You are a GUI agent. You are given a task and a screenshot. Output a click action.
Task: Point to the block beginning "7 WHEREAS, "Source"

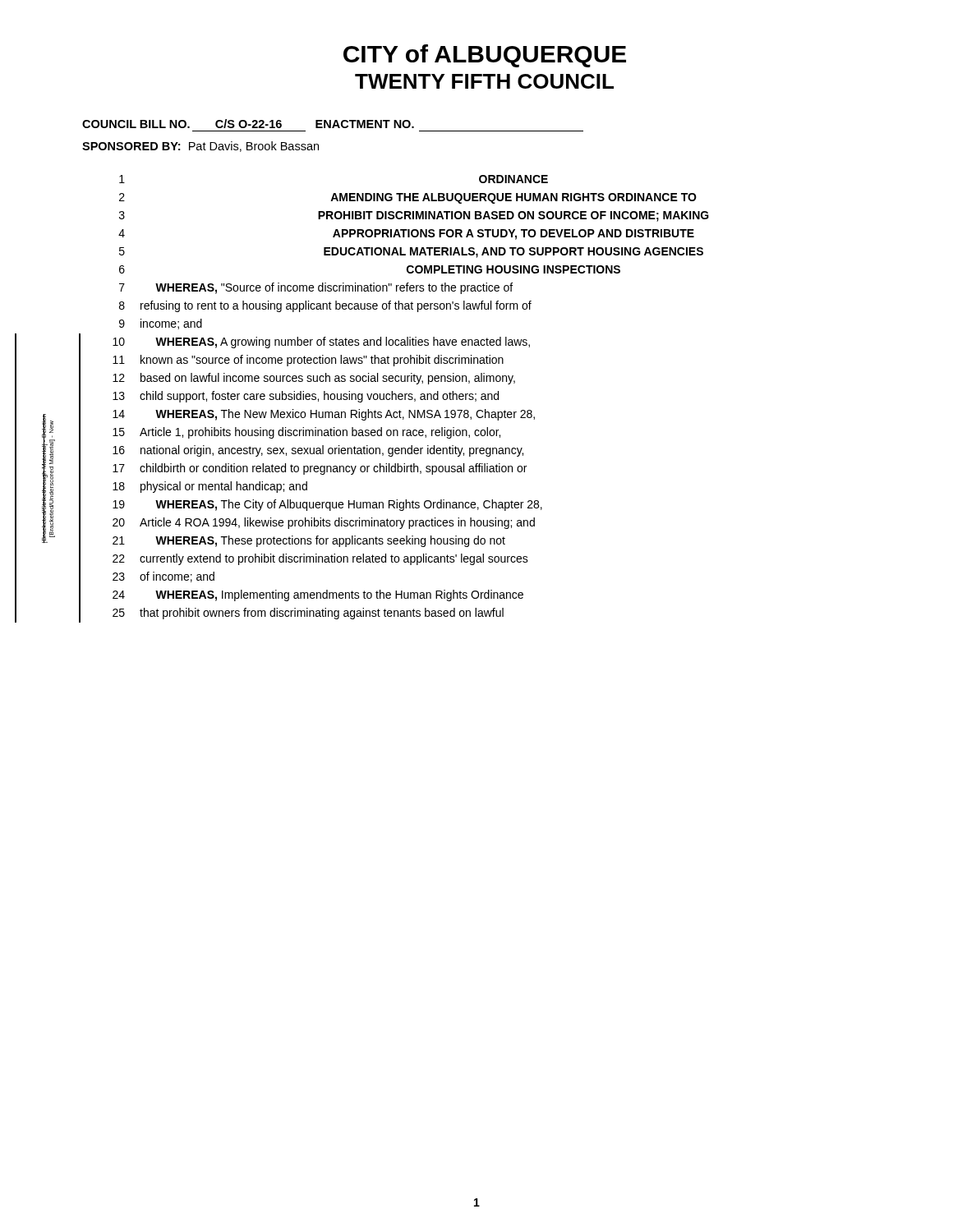click(x=485, y=288)
